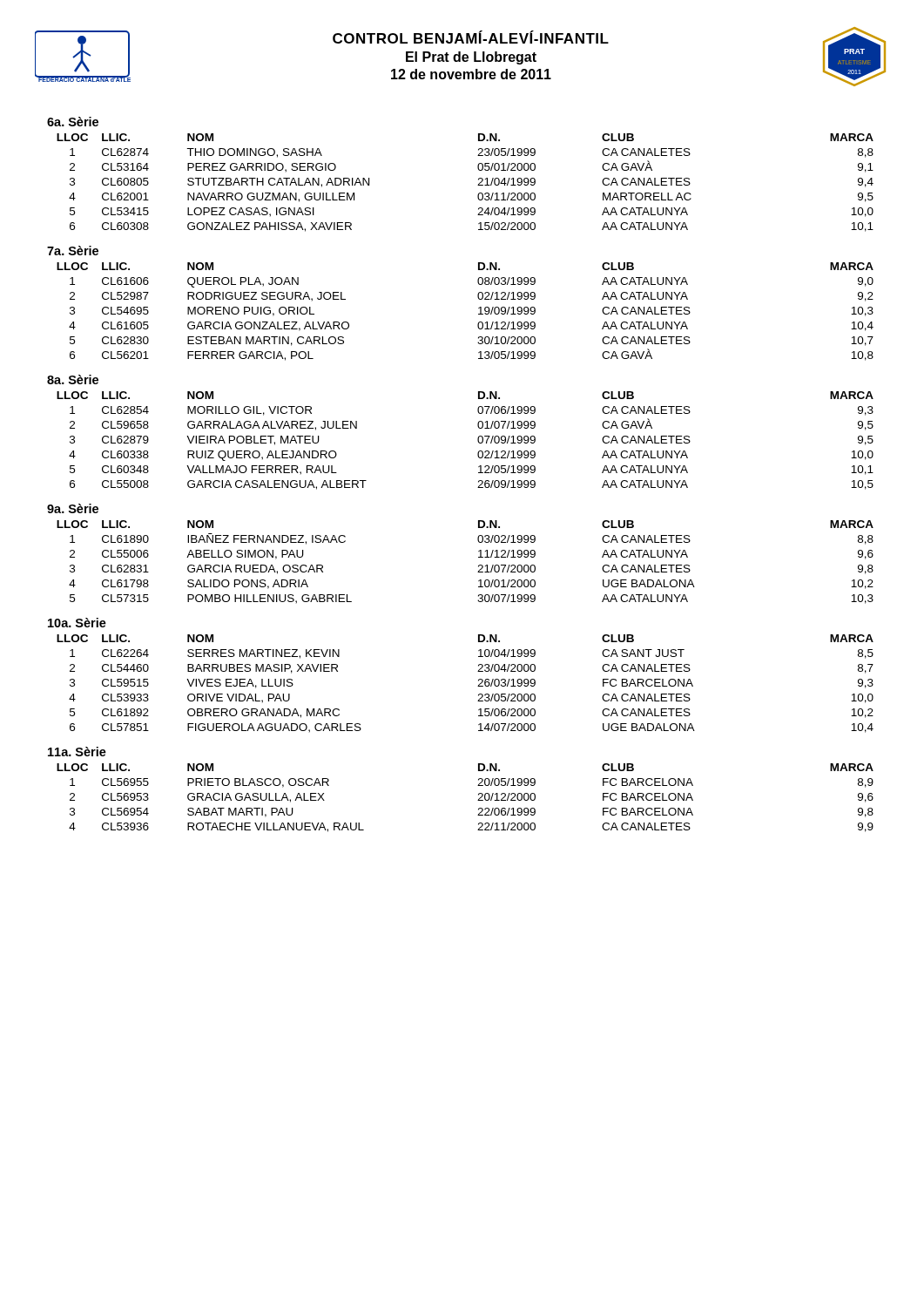Viewport: 924px width, 1307px height.
Task: Click where it says "11a. Sèrie"
Action: click(x=77, y=752)
